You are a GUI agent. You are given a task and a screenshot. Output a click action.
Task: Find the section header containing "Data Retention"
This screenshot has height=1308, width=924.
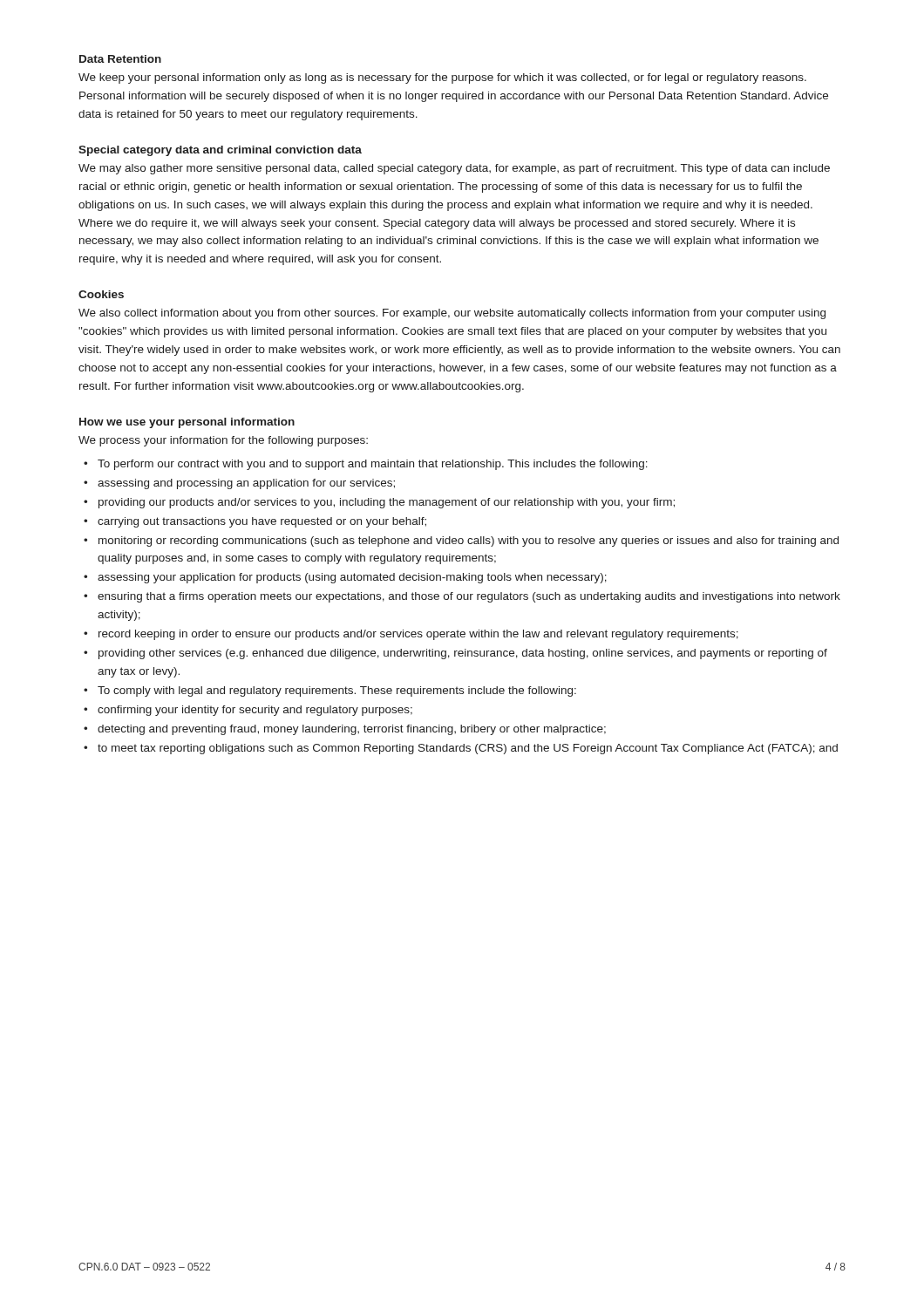tap(120, 59)
